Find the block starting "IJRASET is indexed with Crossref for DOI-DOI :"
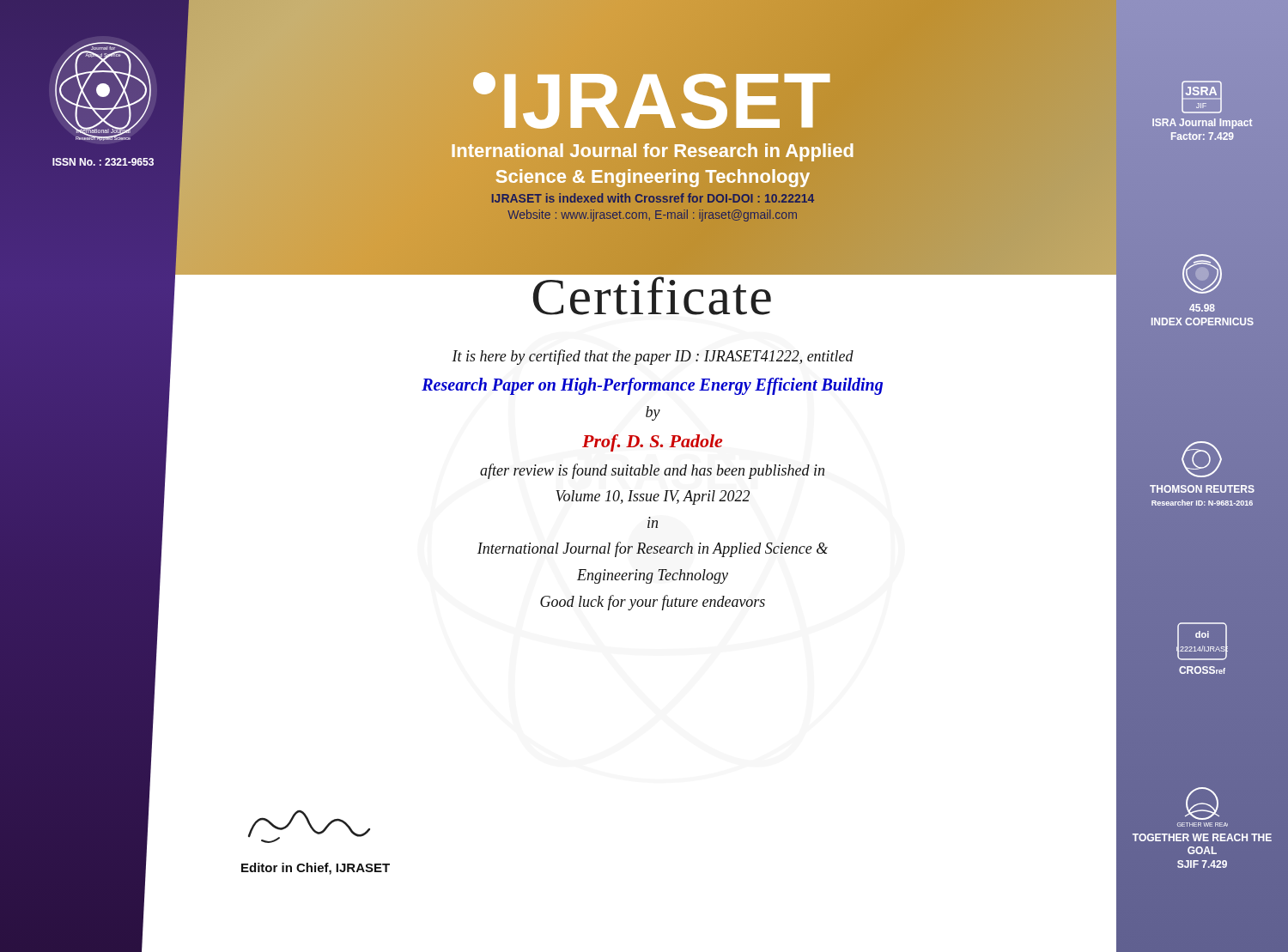This screenshot has width=1288, height=952. tap(653, 198)
